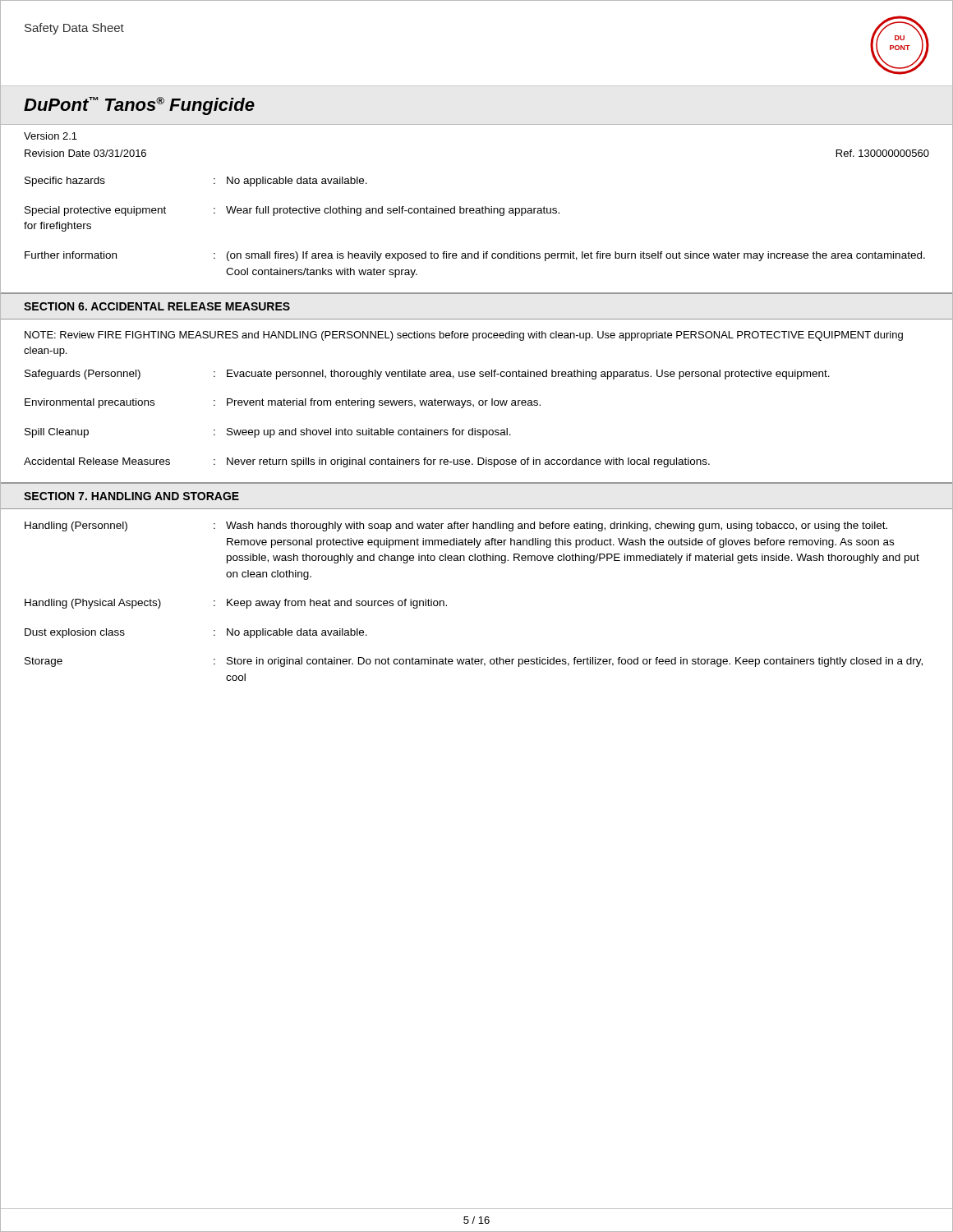
Task: Find the element starting "Storage : Store in original"
Action: [476, 669]
